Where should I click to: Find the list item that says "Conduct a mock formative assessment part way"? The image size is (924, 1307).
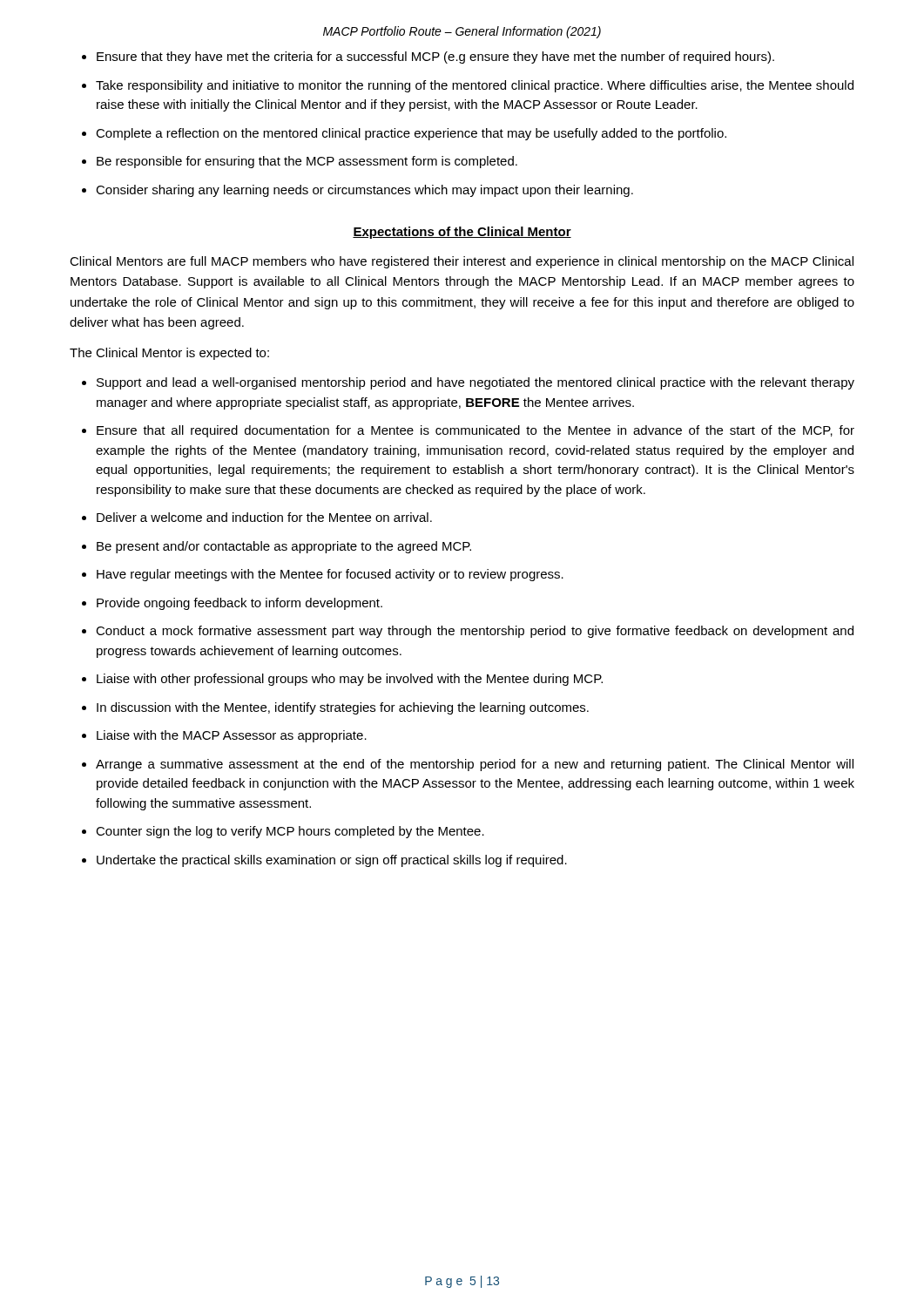[475, 640]
